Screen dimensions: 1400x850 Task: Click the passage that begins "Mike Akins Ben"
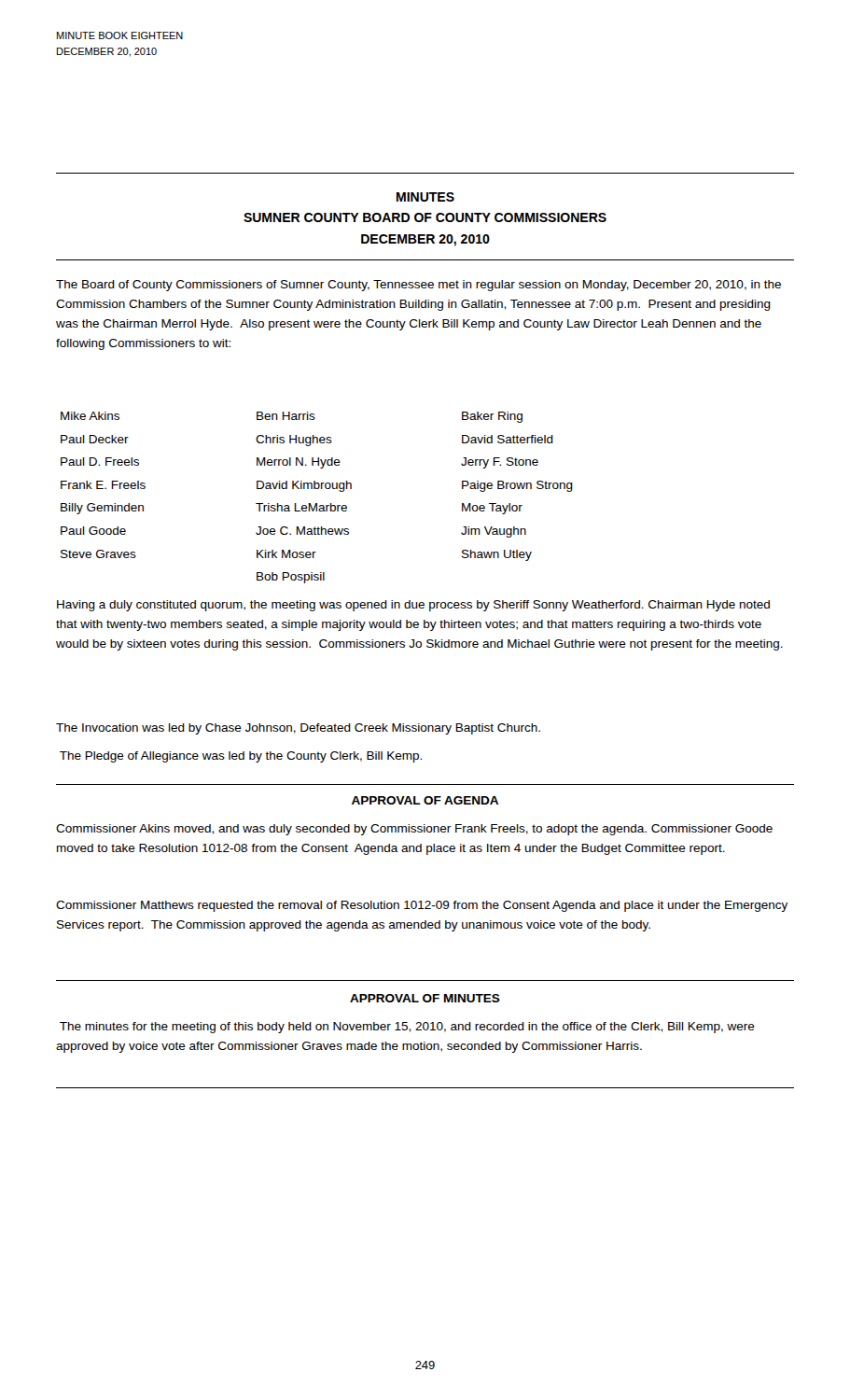(292, 417)
